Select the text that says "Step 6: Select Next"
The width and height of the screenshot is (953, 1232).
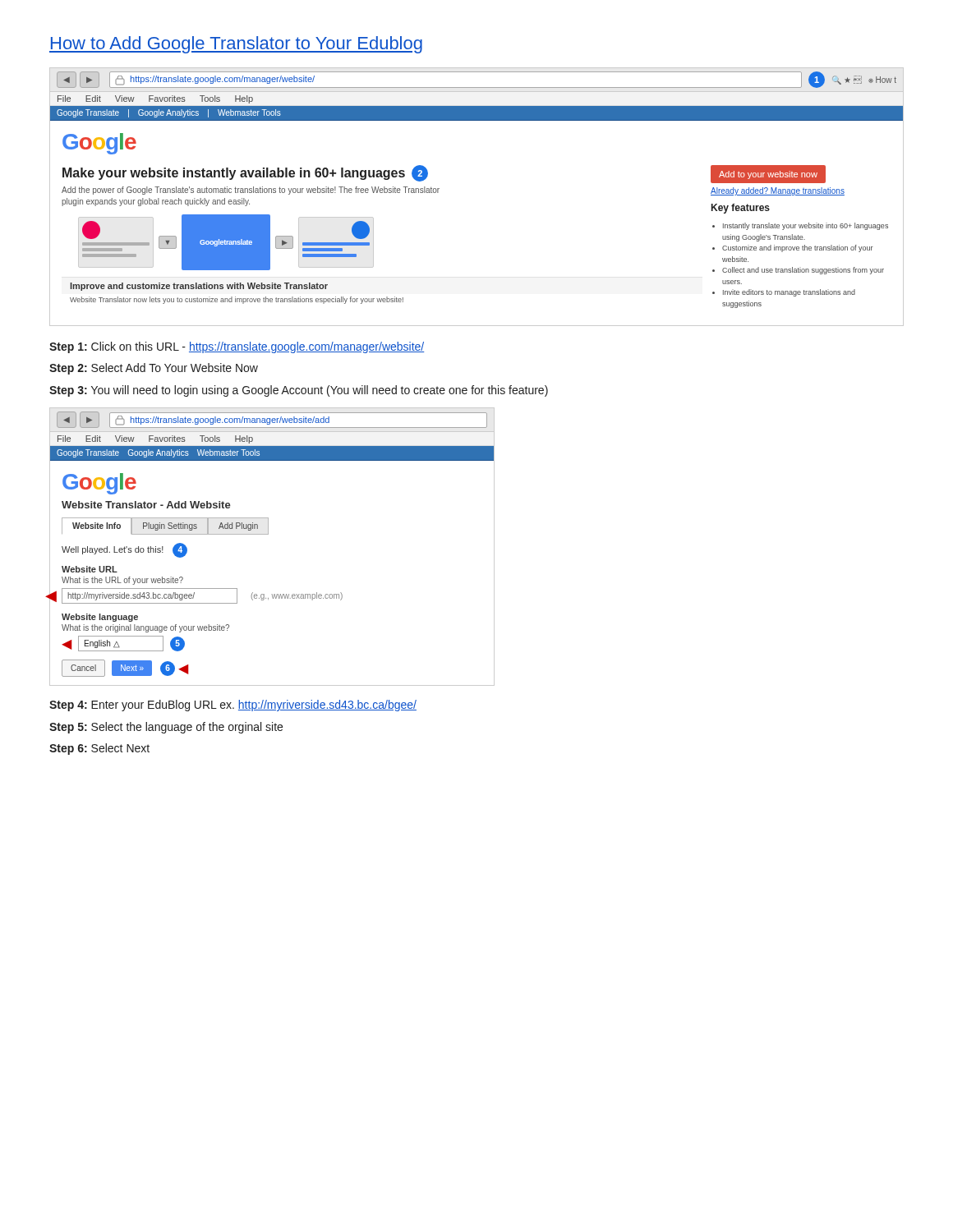99,748
